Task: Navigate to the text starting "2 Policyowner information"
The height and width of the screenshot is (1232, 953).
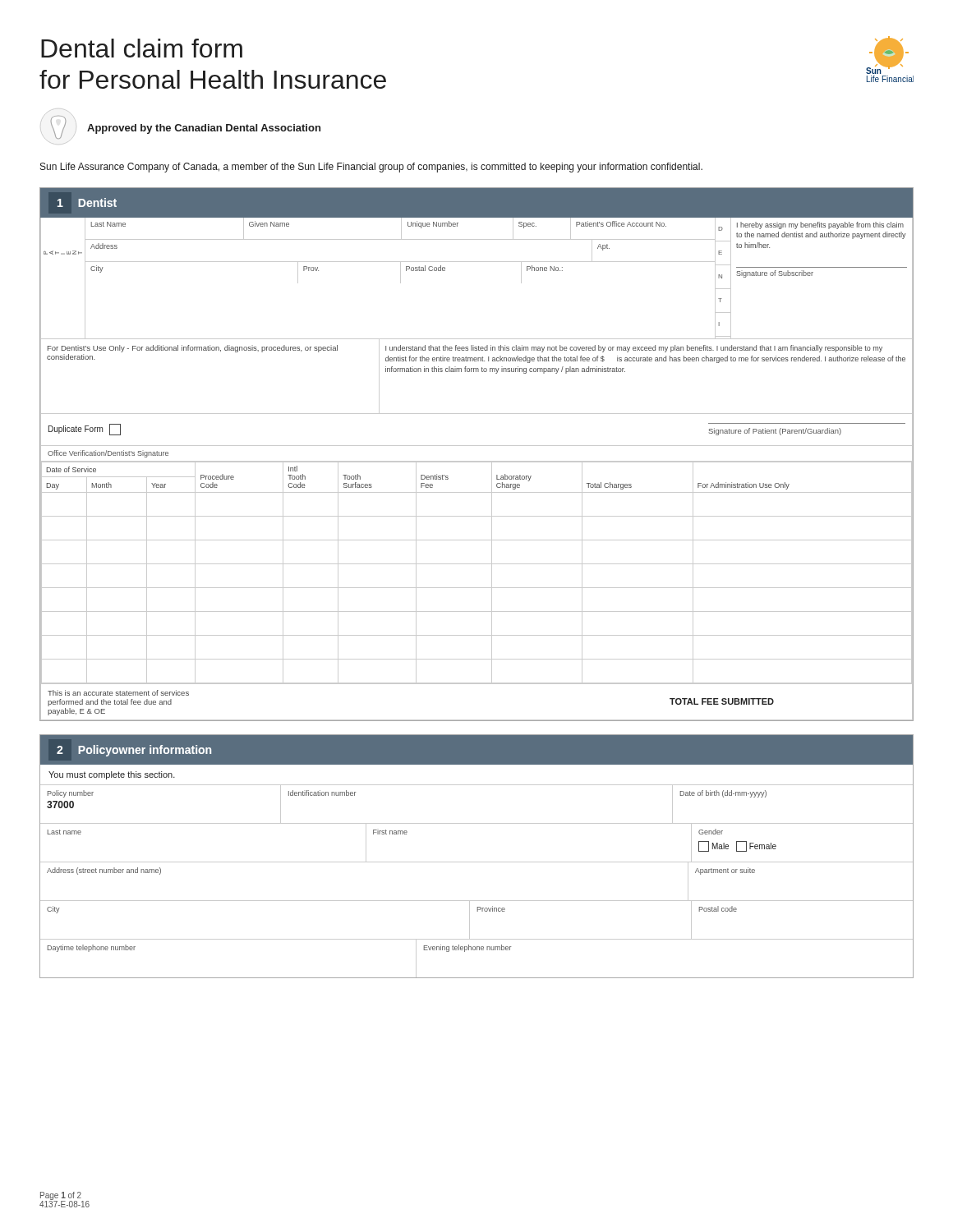Action: point(130,750)
